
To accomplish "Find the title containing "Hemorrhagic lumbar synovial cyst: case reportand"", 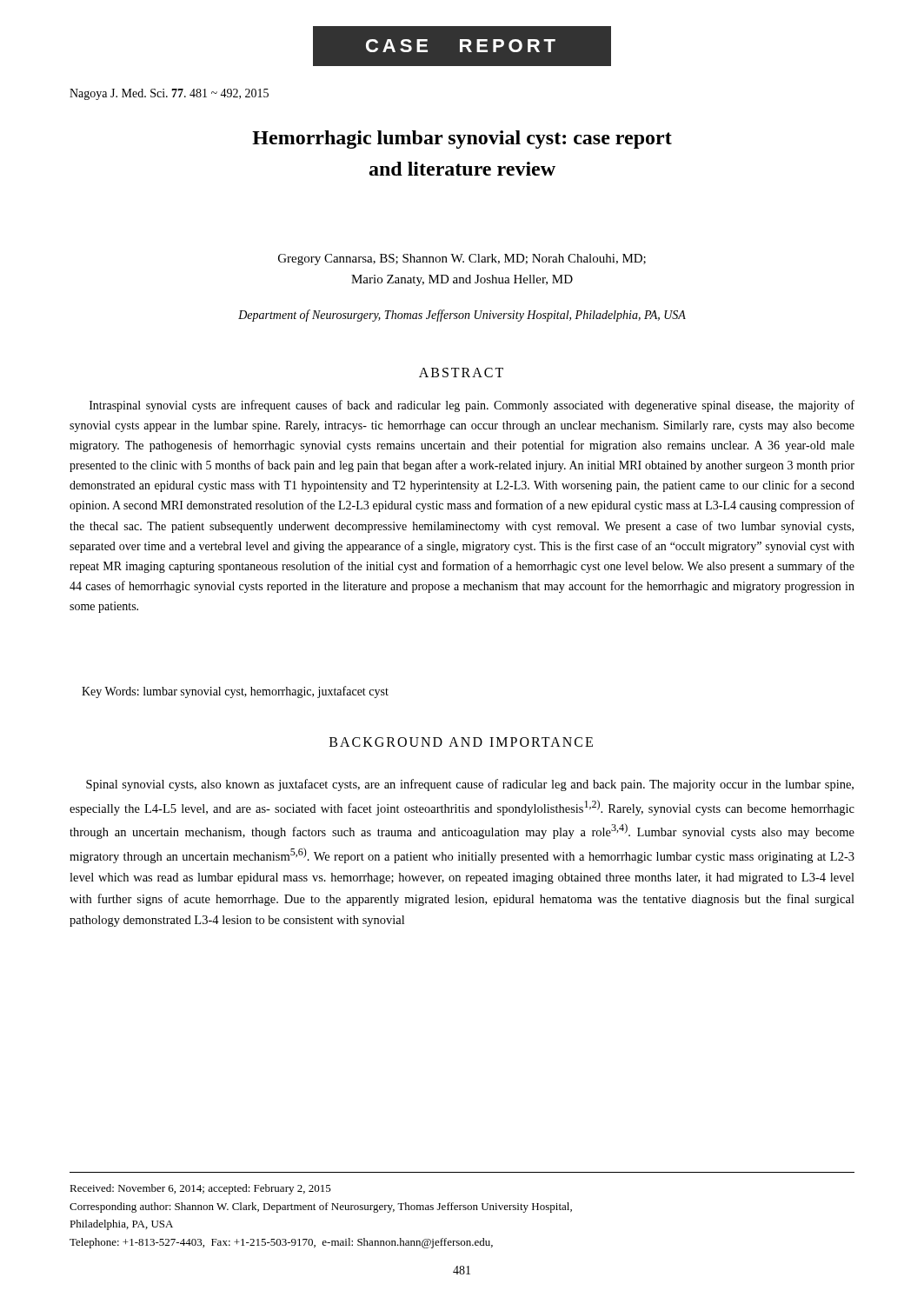I will click(462, 153).
